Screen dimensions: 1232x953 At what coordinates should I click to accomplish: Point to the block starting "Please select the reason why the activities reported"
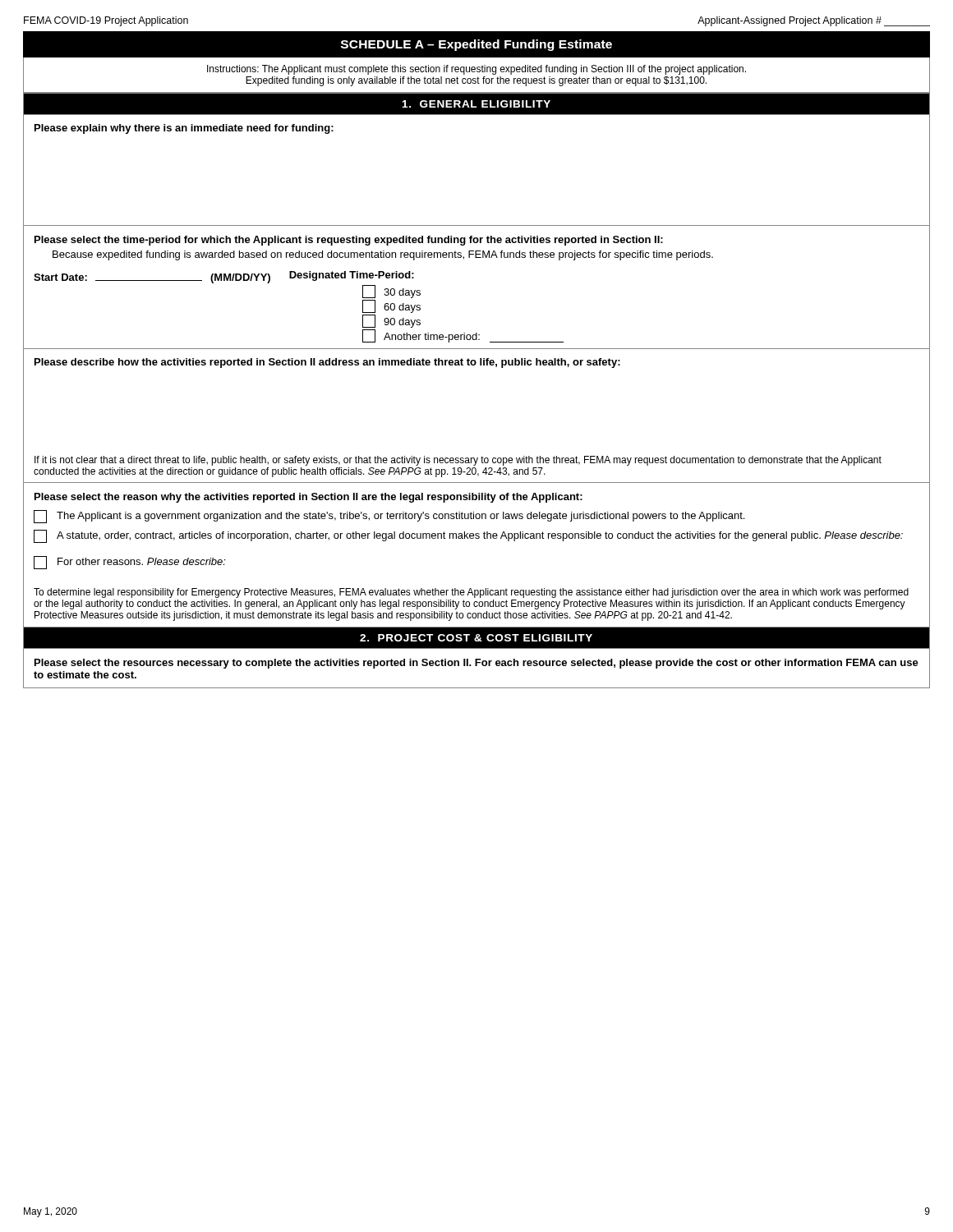308,498
